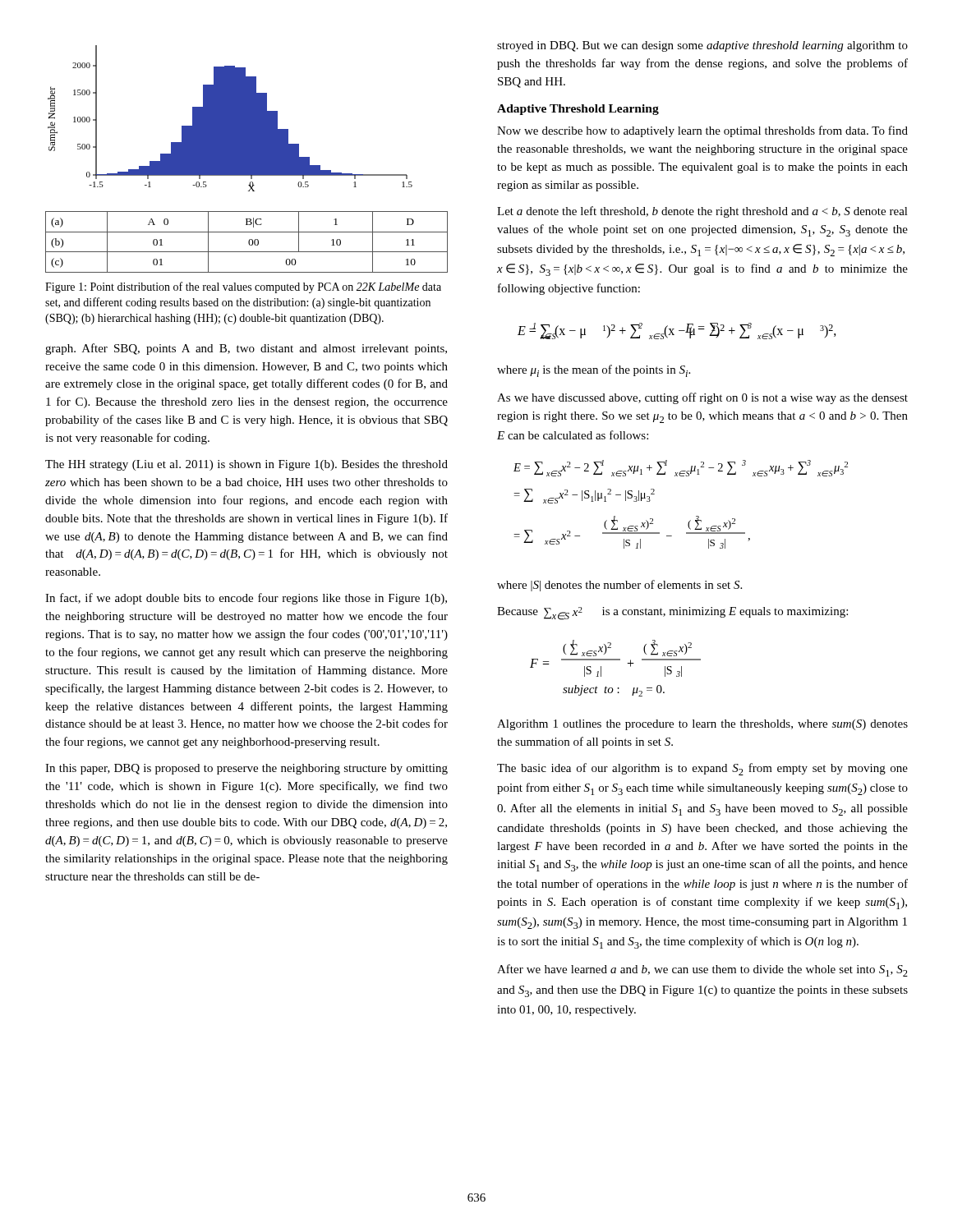Find the element starting "As we have discussed"
Viewport: 953px width, 1232px height.
[x=702, y=417]
